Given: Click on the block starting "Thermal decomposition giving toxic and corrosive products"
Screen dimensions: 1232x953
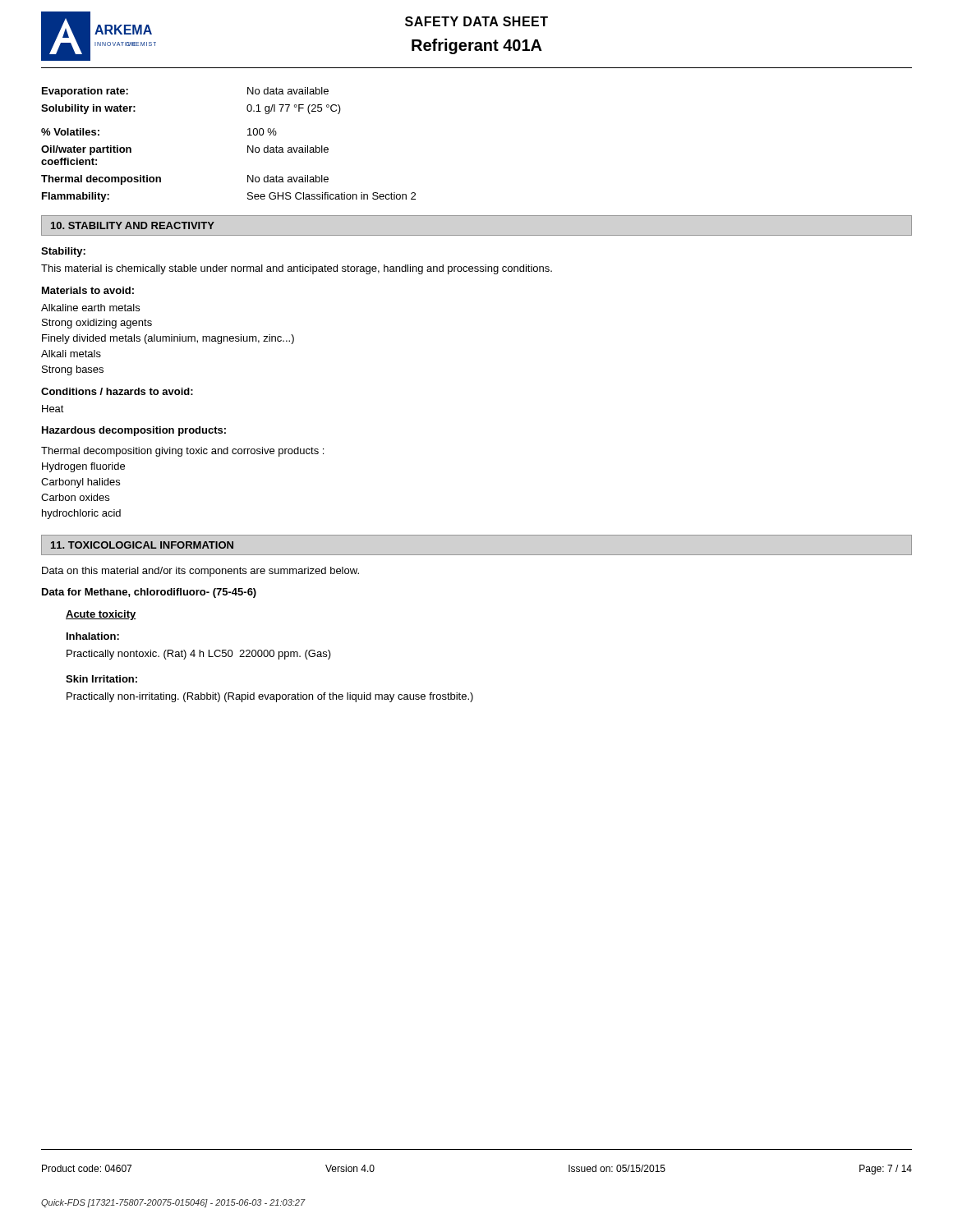Looking at the screenshot, I should [182, 452].
